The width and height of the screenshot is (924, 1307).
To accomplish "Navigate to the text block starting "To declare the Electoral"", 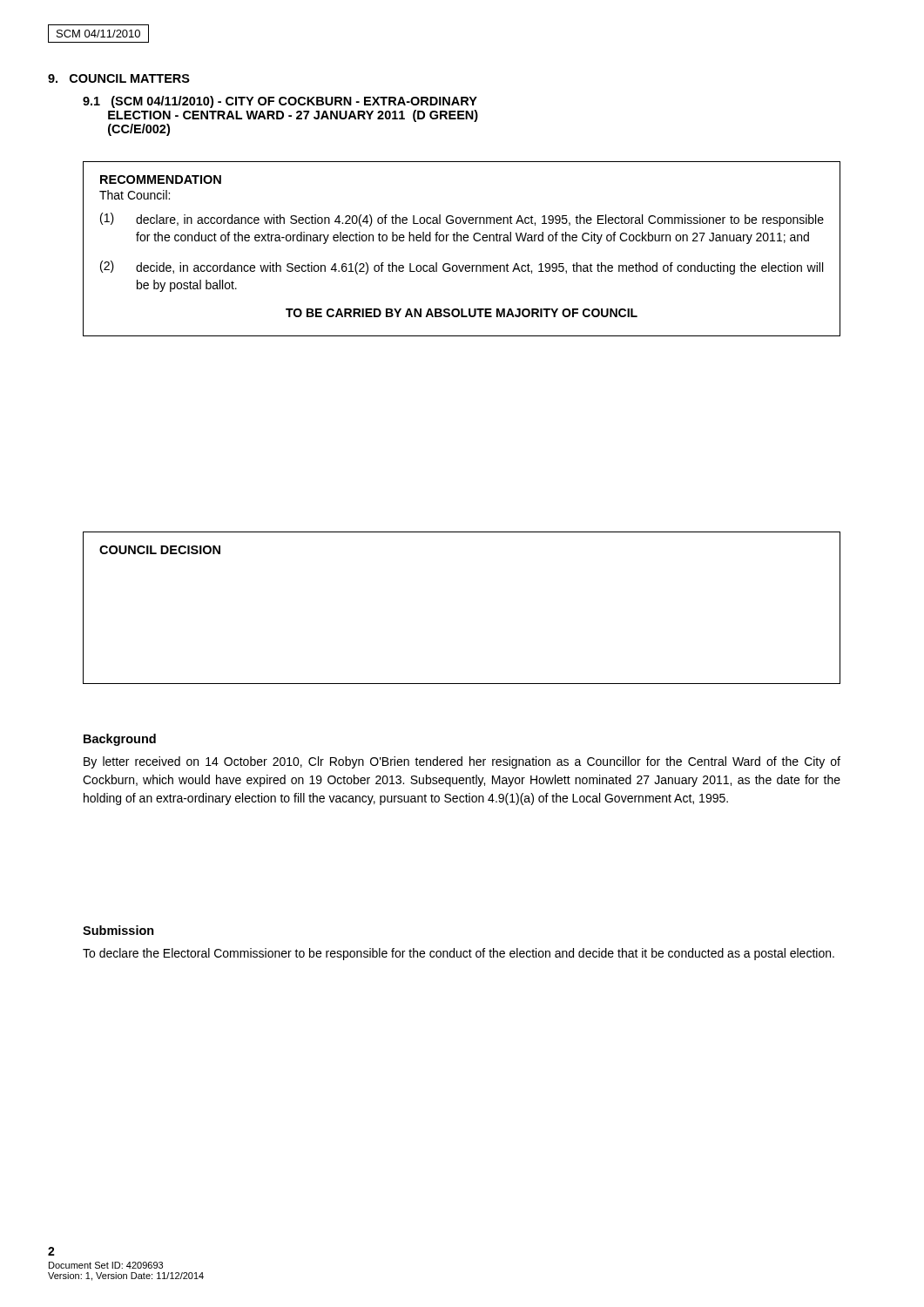I will tap(459, 953).
